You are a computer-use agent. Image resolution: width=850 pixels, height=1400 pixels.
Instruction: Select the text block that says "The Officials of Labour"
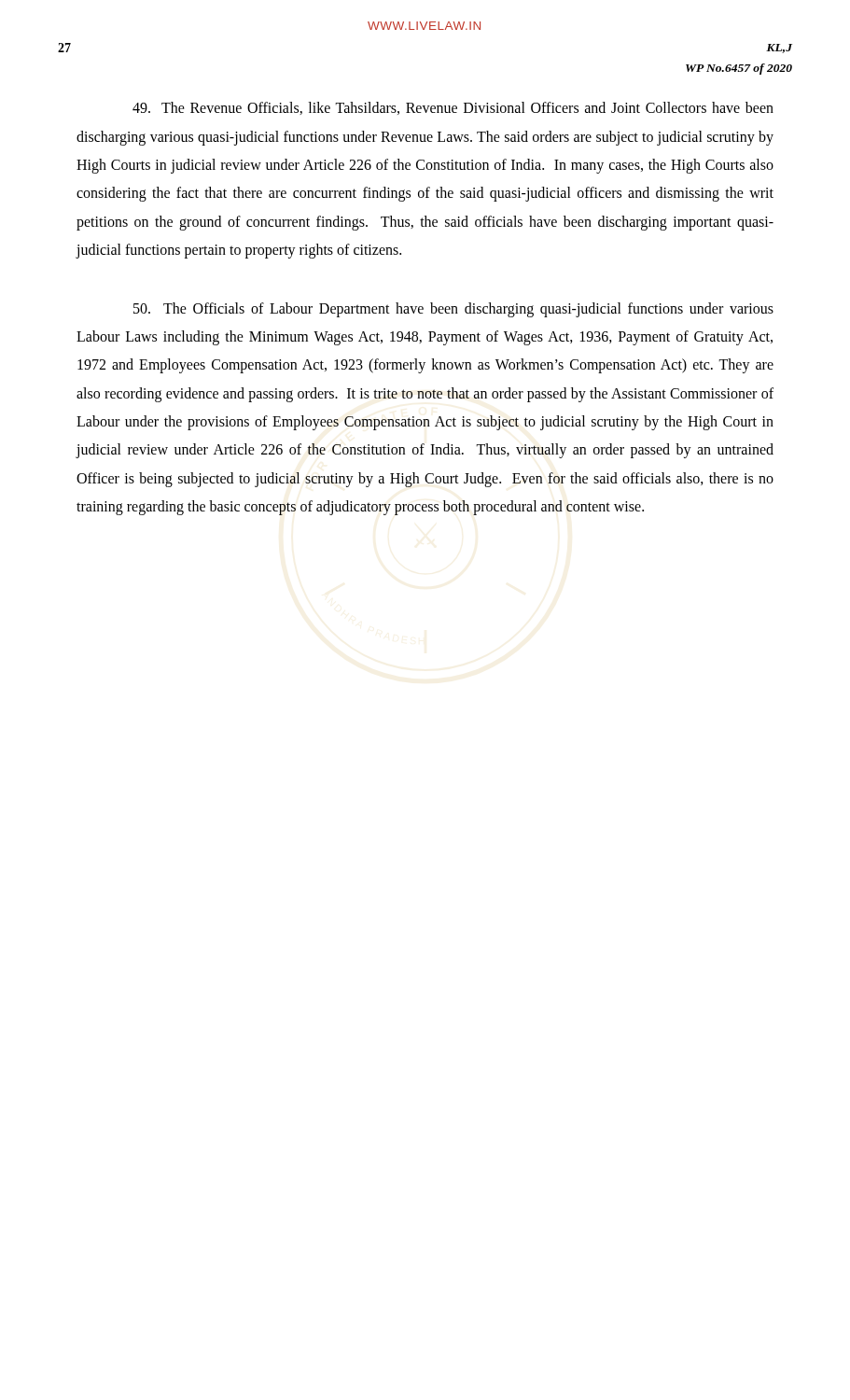click(x=425, y=408)
